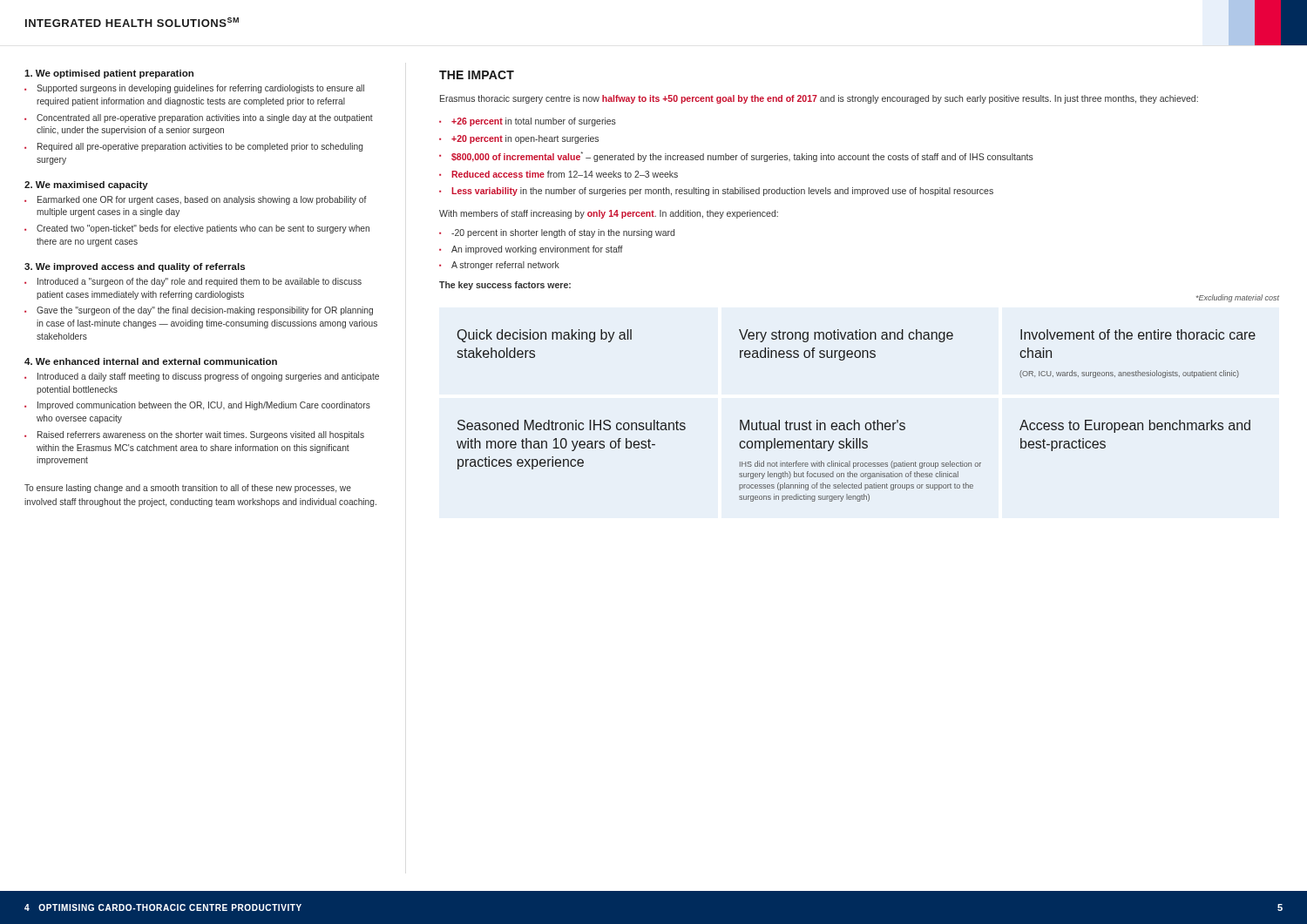Where is the passage that starts "▪ Required all pre-operative preparation activities to be"?
The image size is (1307, 924).
pyautogui.click(x=194, y=153)
